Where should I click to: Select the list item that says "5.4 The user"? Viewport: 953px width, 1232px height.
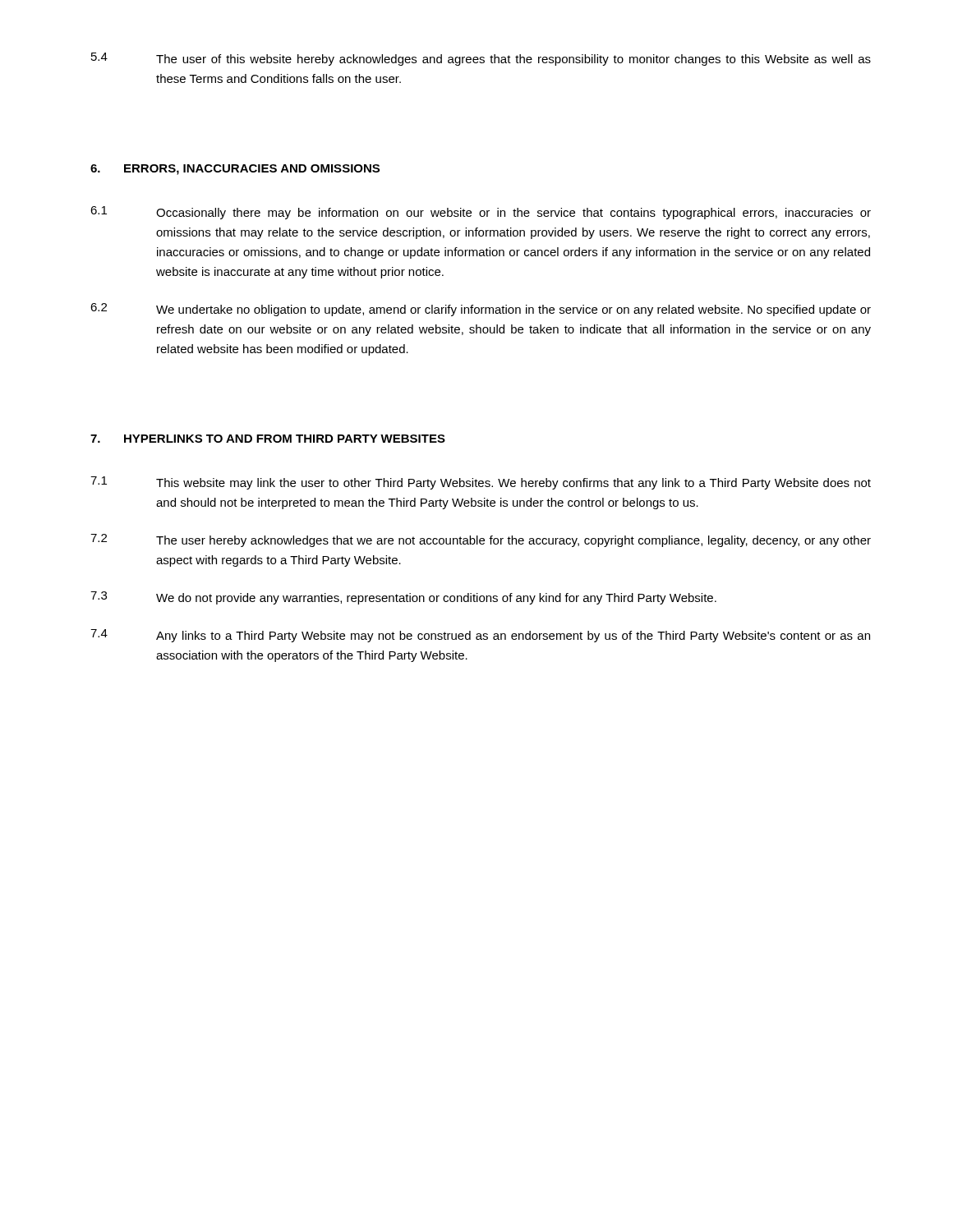click(481, 69)
